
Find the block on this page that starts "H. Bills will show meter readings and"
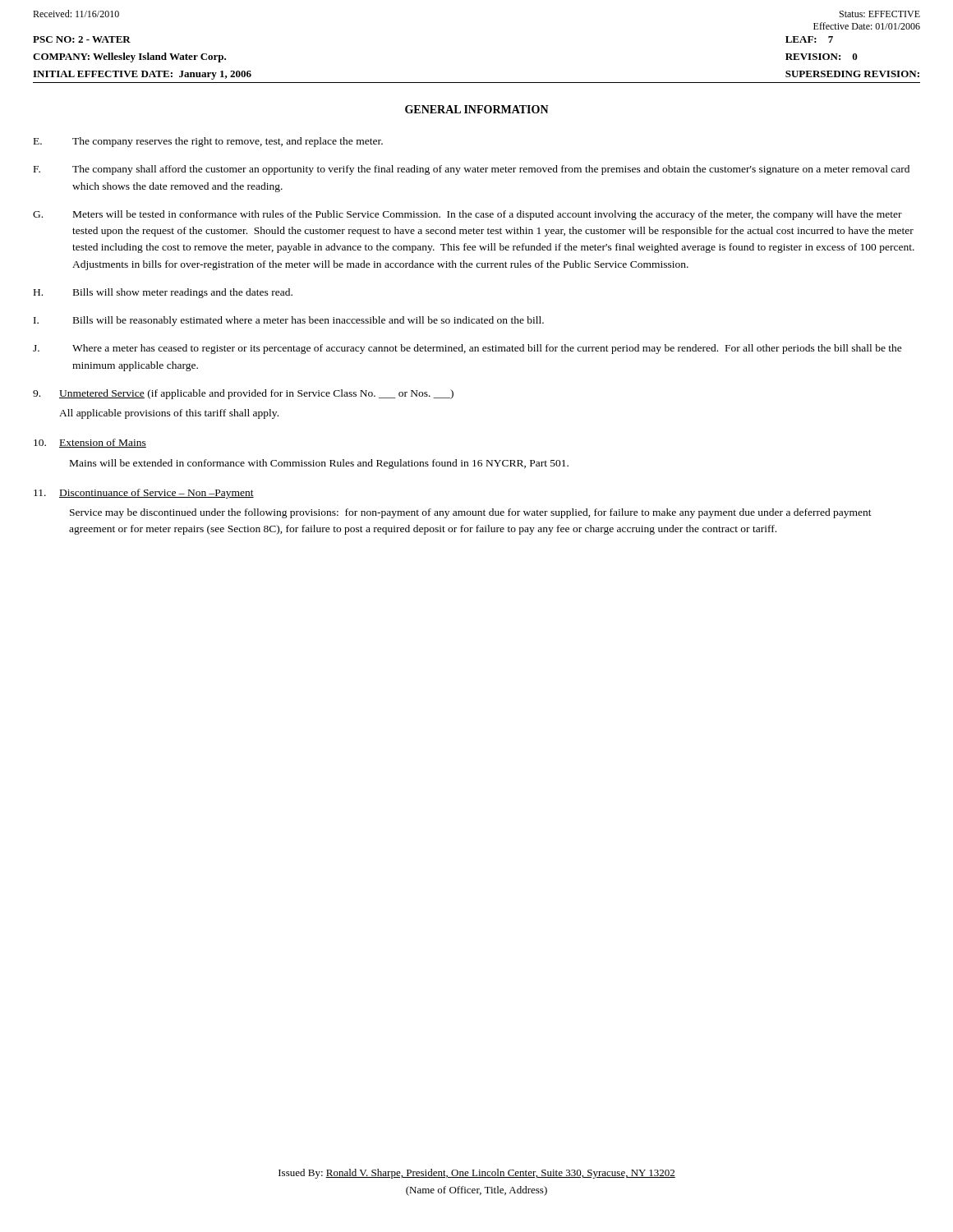click(163, 293)
